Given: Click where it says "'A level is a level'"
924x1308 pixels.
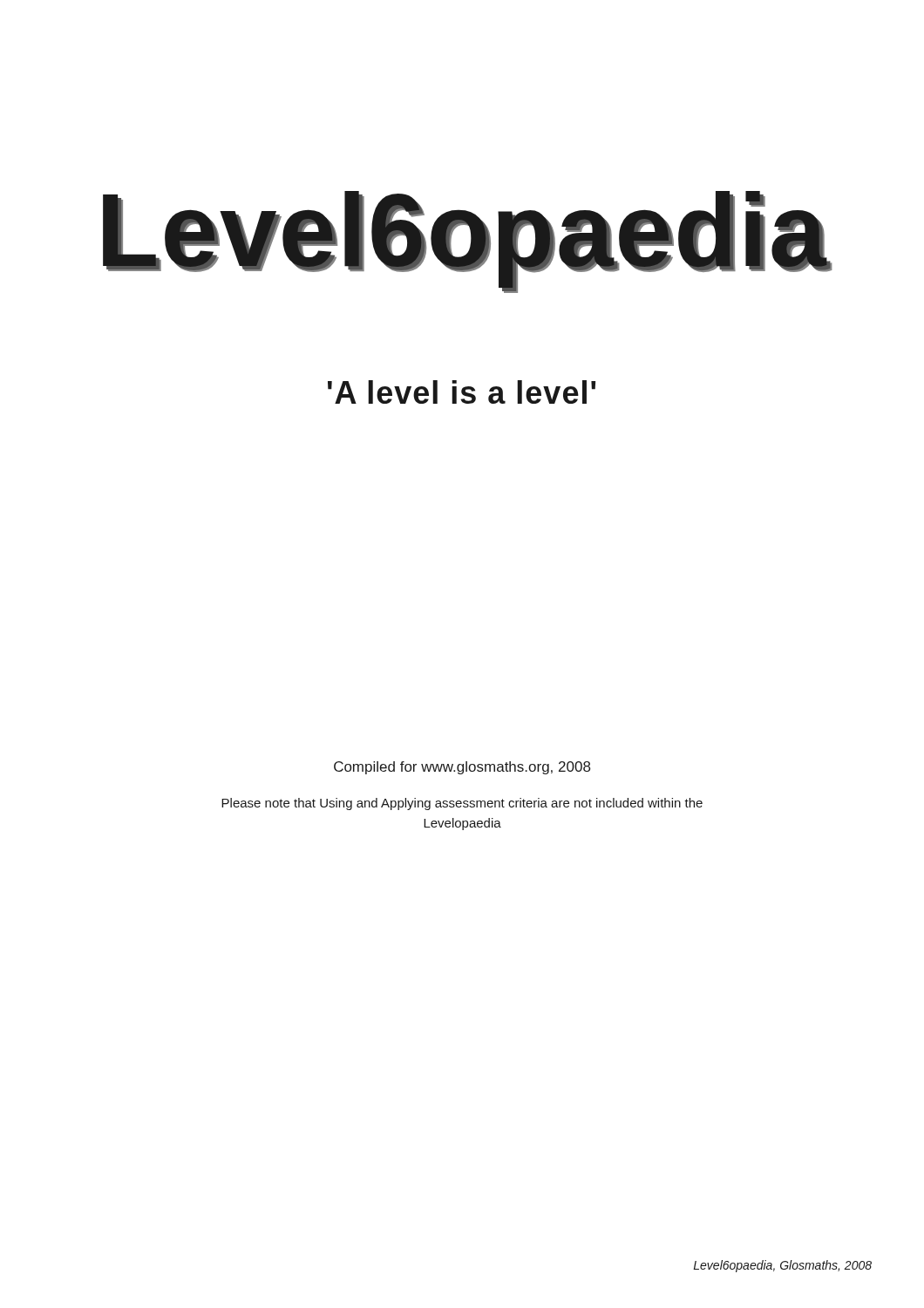Looking at the screenshot, I should 462,393.
